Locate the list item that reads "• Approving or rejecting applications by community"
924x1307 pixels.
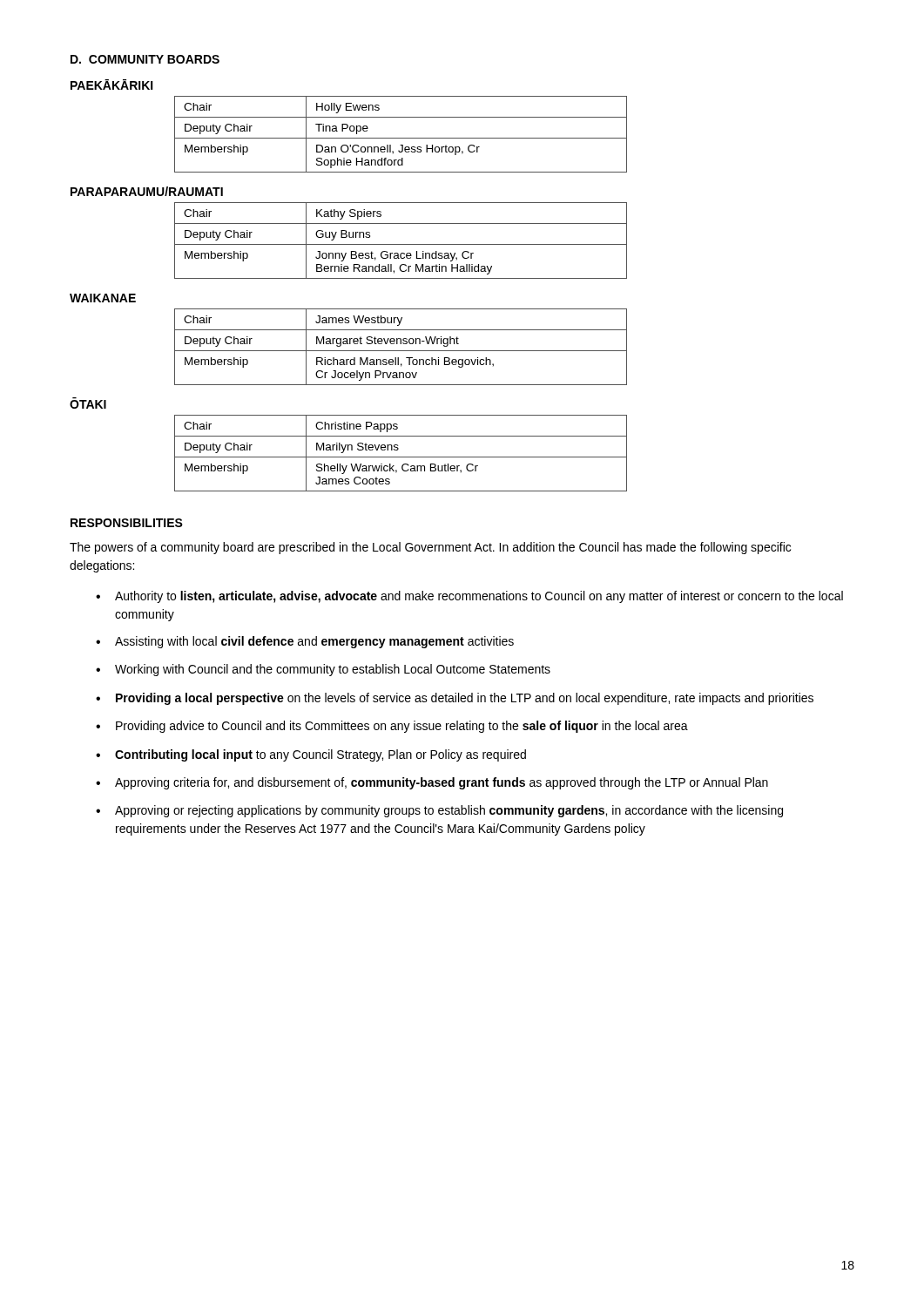[x=475, y=820]
